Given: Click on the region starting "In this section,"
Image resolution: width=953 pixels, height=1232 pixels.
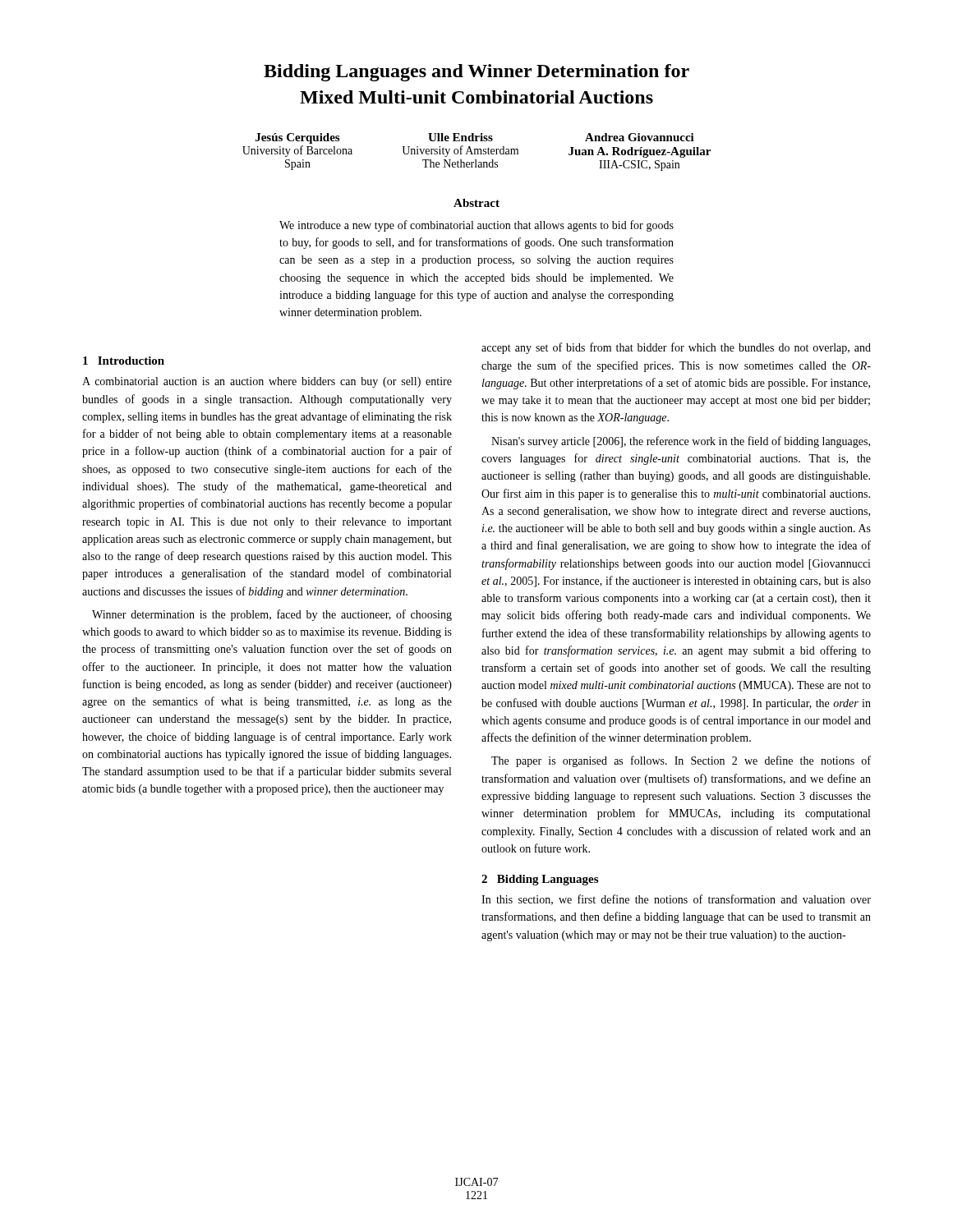Looking at the screenshot, I should (676, 917).
